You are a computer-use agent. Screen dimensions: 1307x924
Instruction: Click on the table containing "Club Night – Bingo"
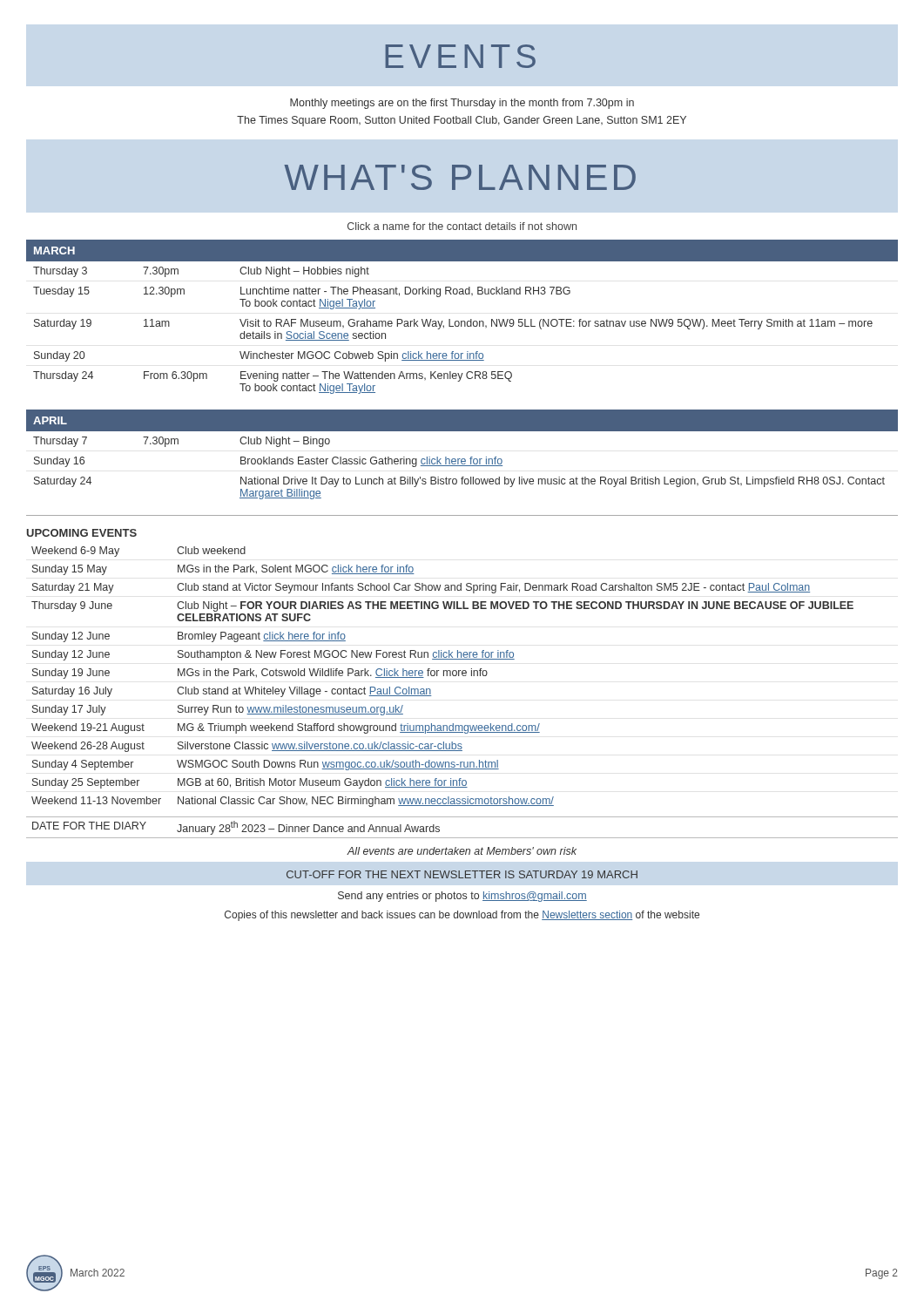pos(462,456)
